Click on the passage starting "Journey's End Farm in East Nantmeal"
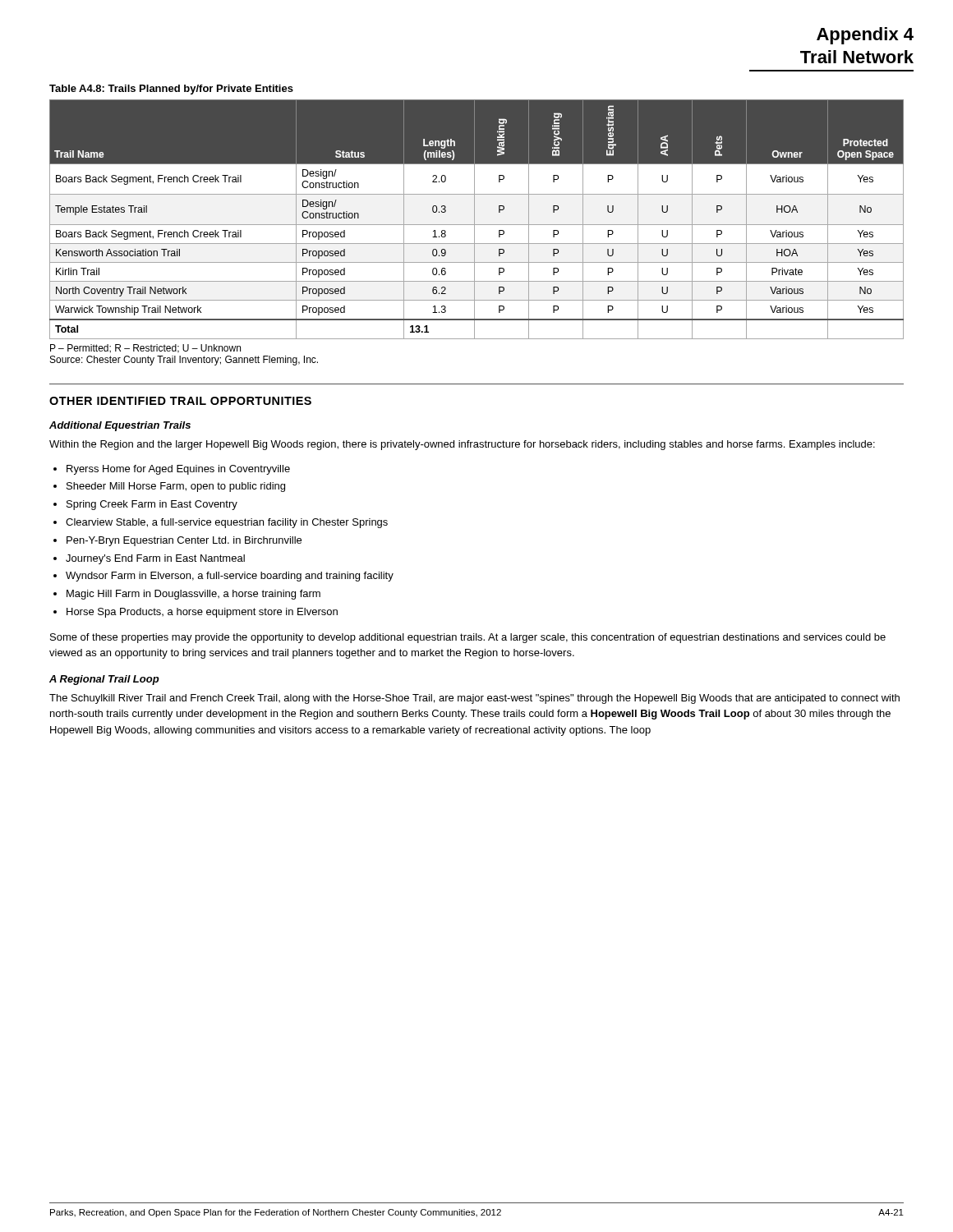Screen dimensions: 1232x953 [x=156, y=558]
